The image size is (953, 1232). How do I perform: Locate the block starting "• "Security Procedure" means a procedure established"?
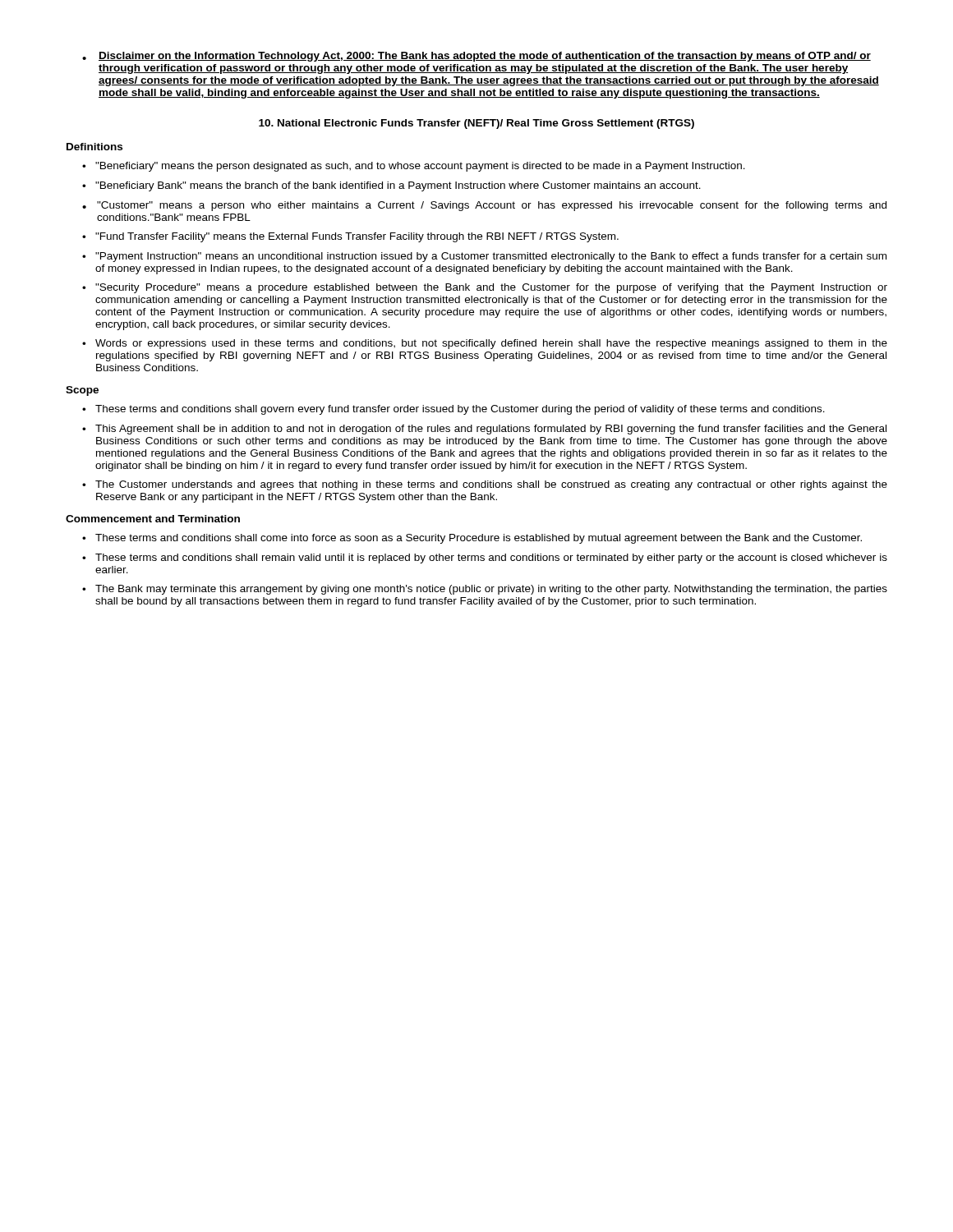coord(485,306)
